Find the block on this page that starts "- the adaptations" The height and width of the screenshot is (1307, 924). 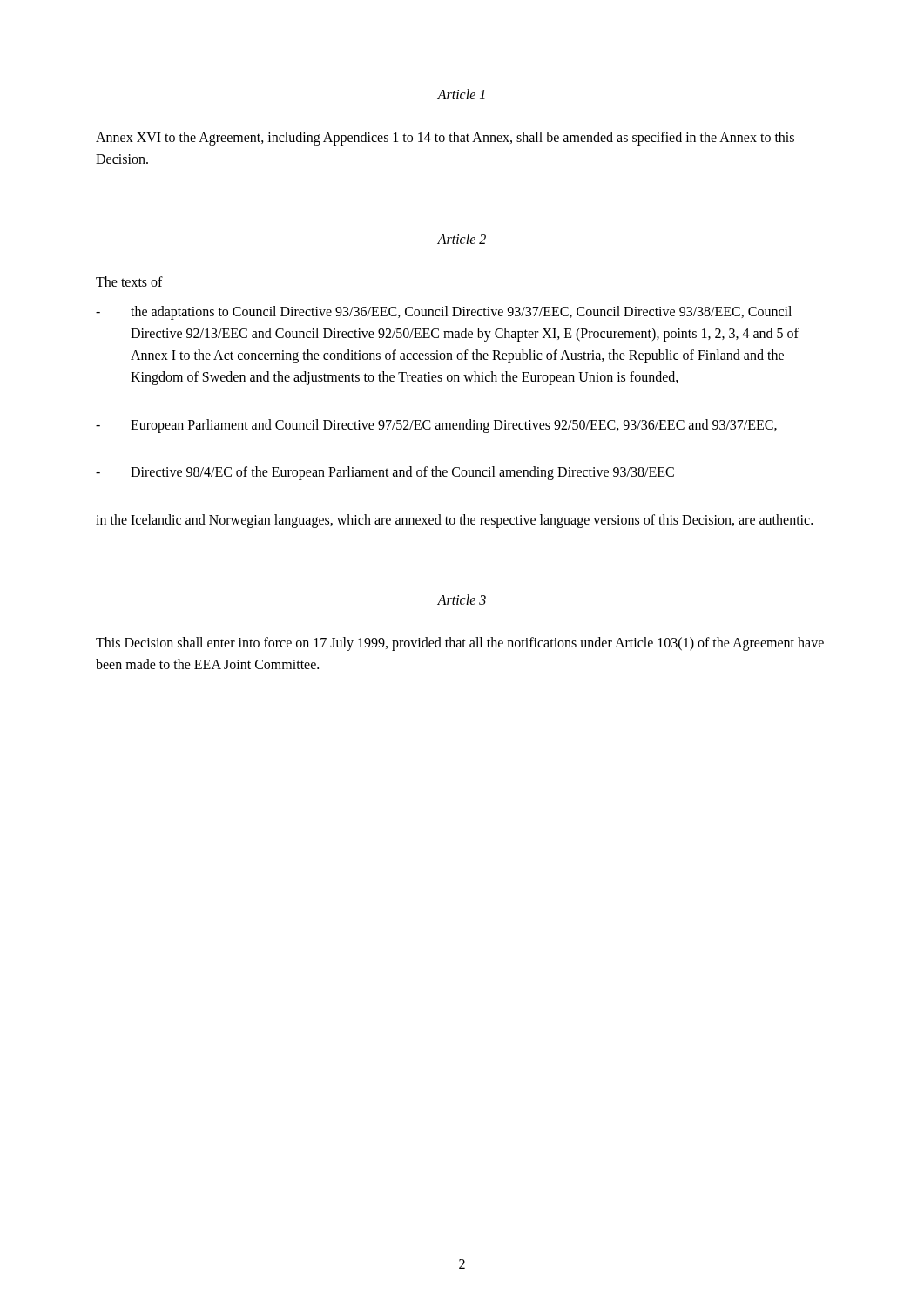(x=462, y=345)
